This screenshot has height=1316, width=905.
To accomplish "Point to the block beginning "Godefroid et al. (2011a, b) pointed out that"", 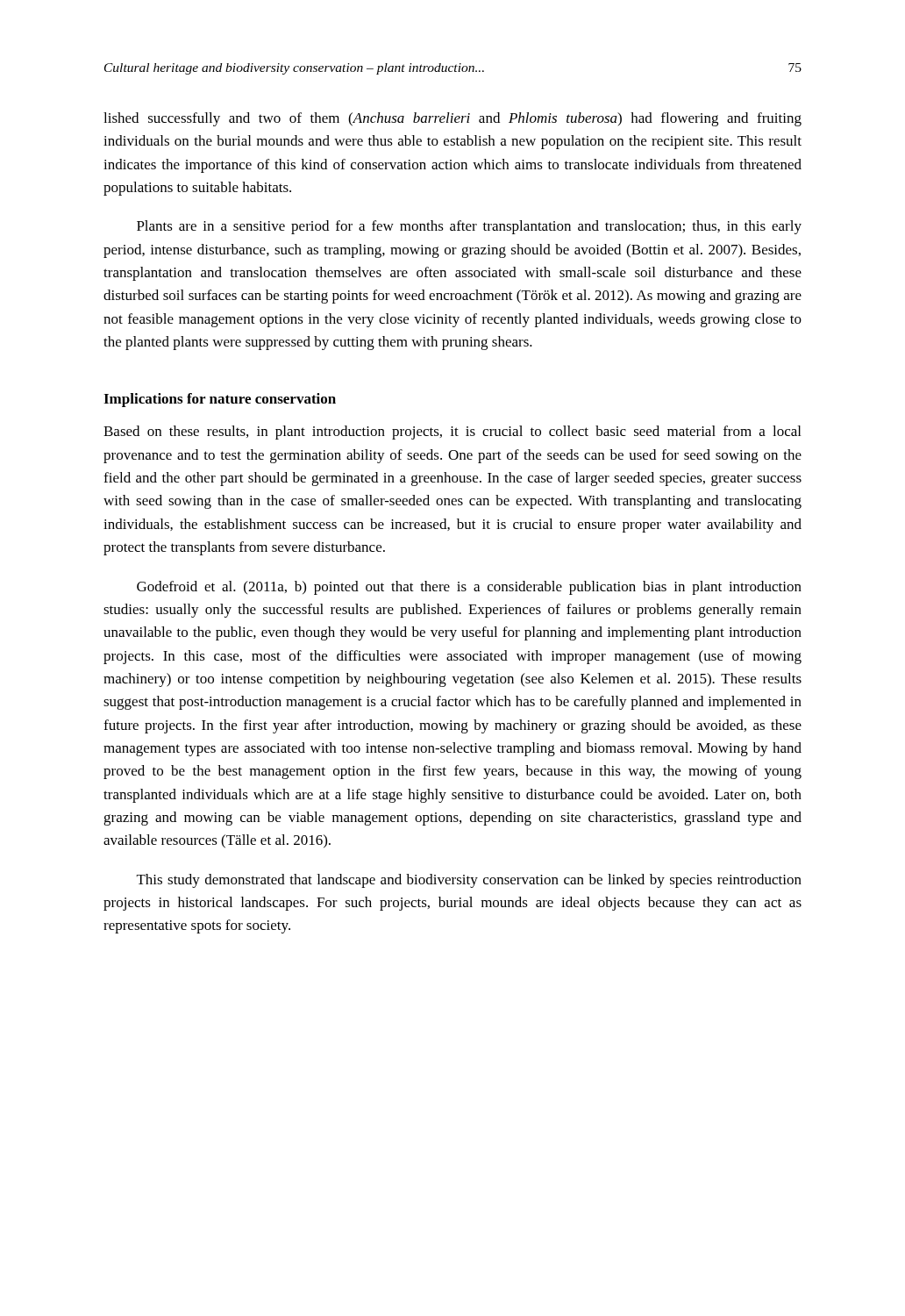I will pos(452,714).
